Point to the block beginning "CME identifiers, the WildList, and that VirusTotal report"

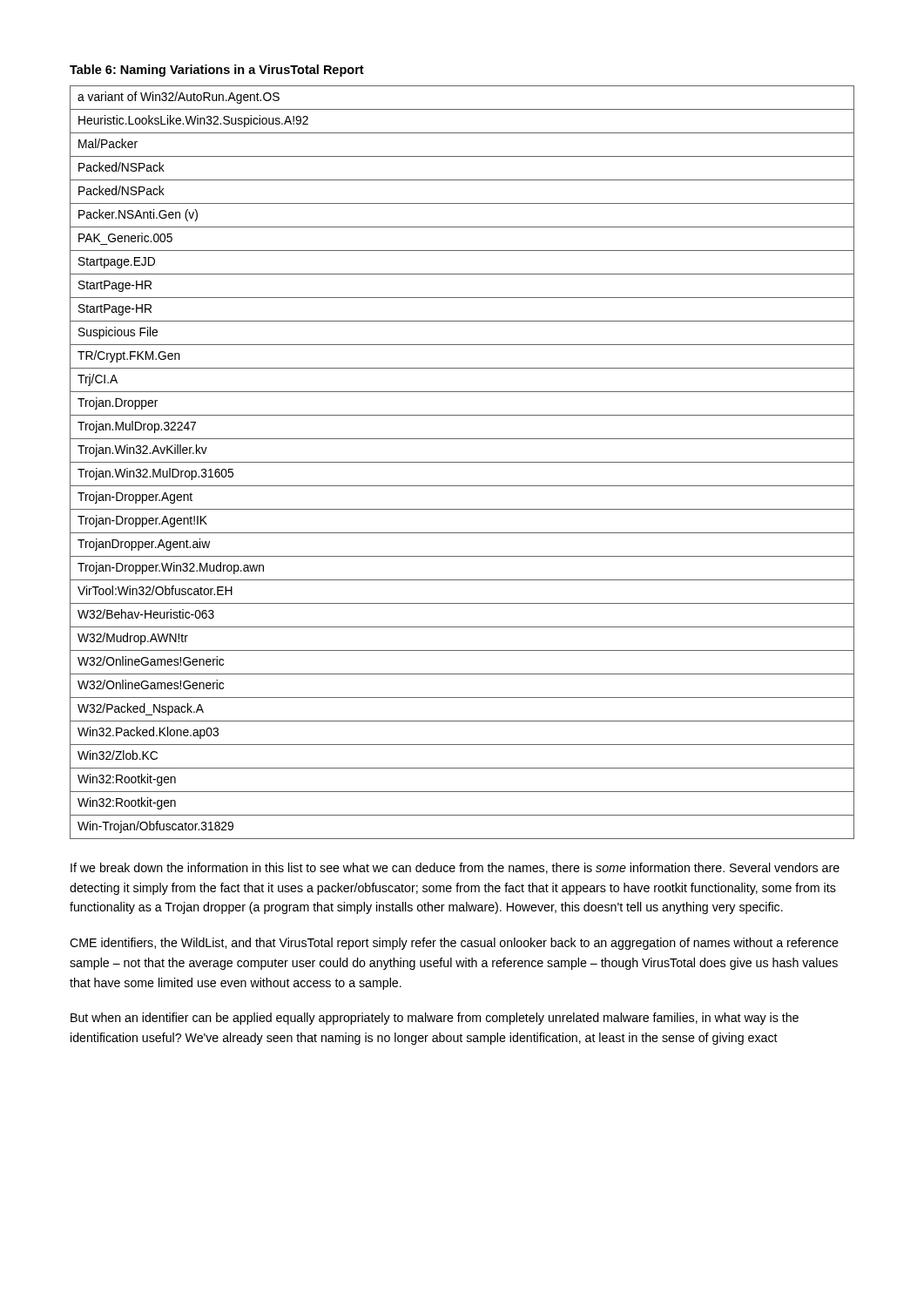[x=454, y=963]
